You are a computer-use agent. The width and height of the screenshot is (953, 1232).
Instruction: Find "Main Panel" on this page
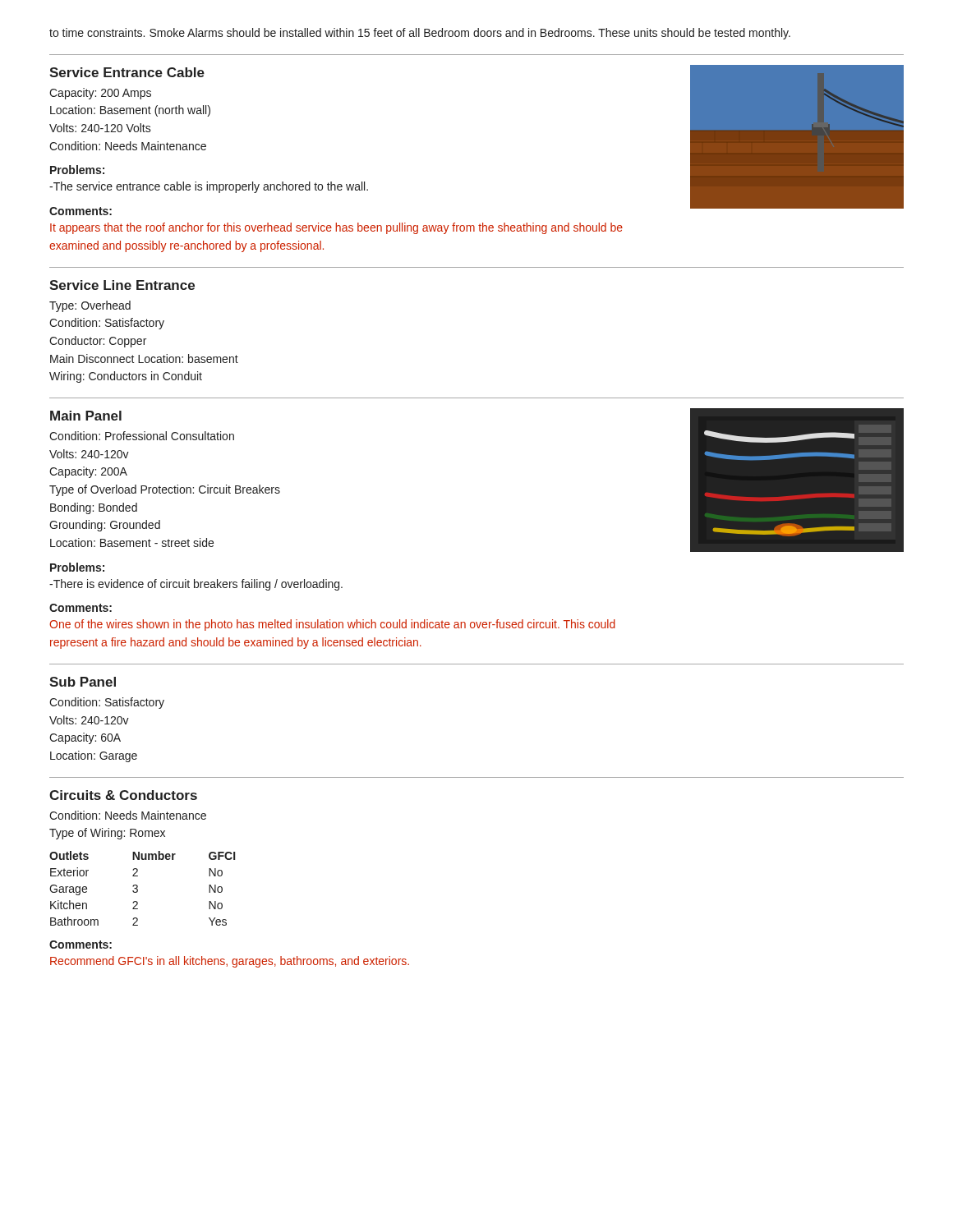point(86,416)
